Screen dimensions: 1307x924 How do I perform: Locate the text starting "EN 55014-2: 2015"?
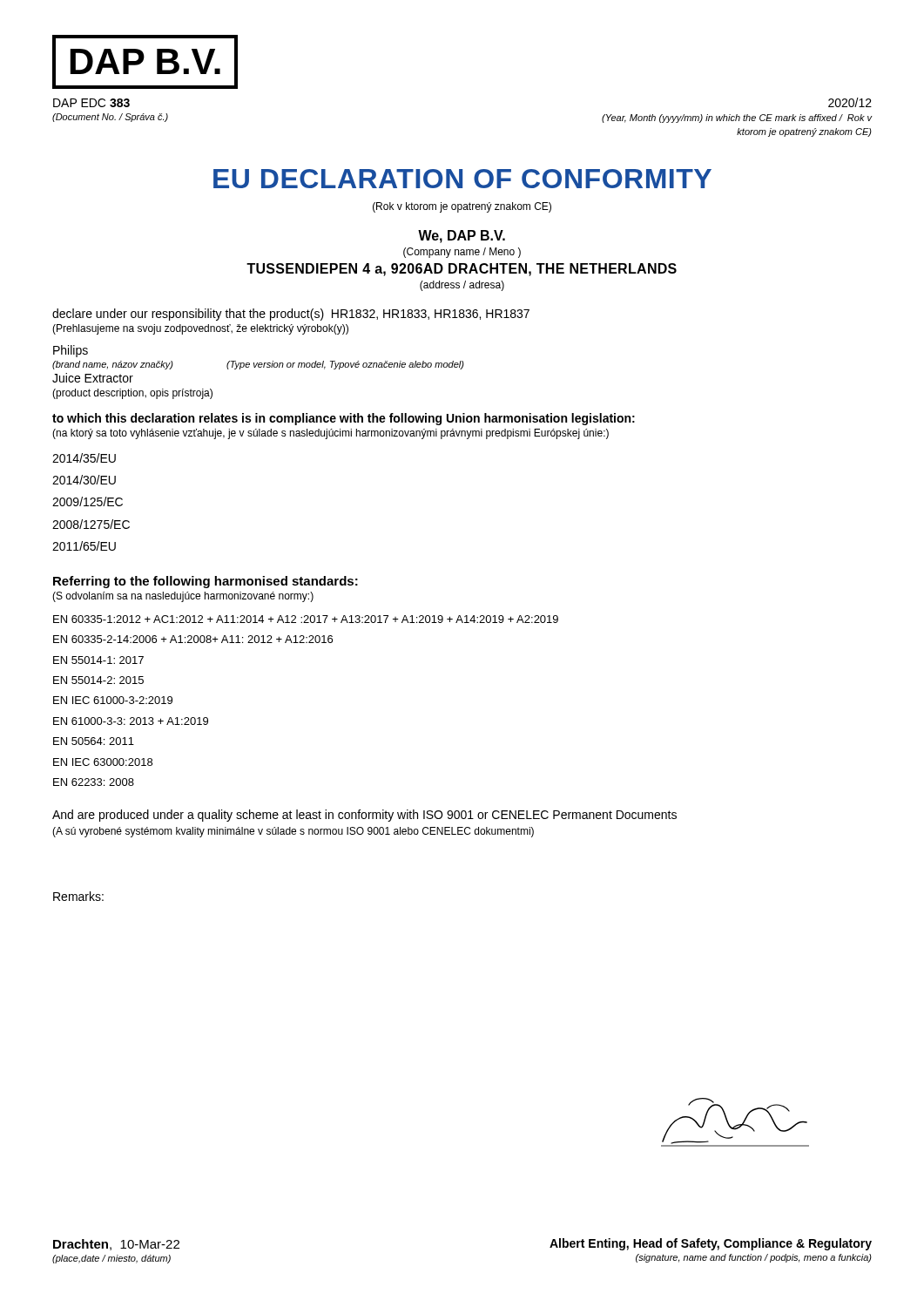(98, 680)
